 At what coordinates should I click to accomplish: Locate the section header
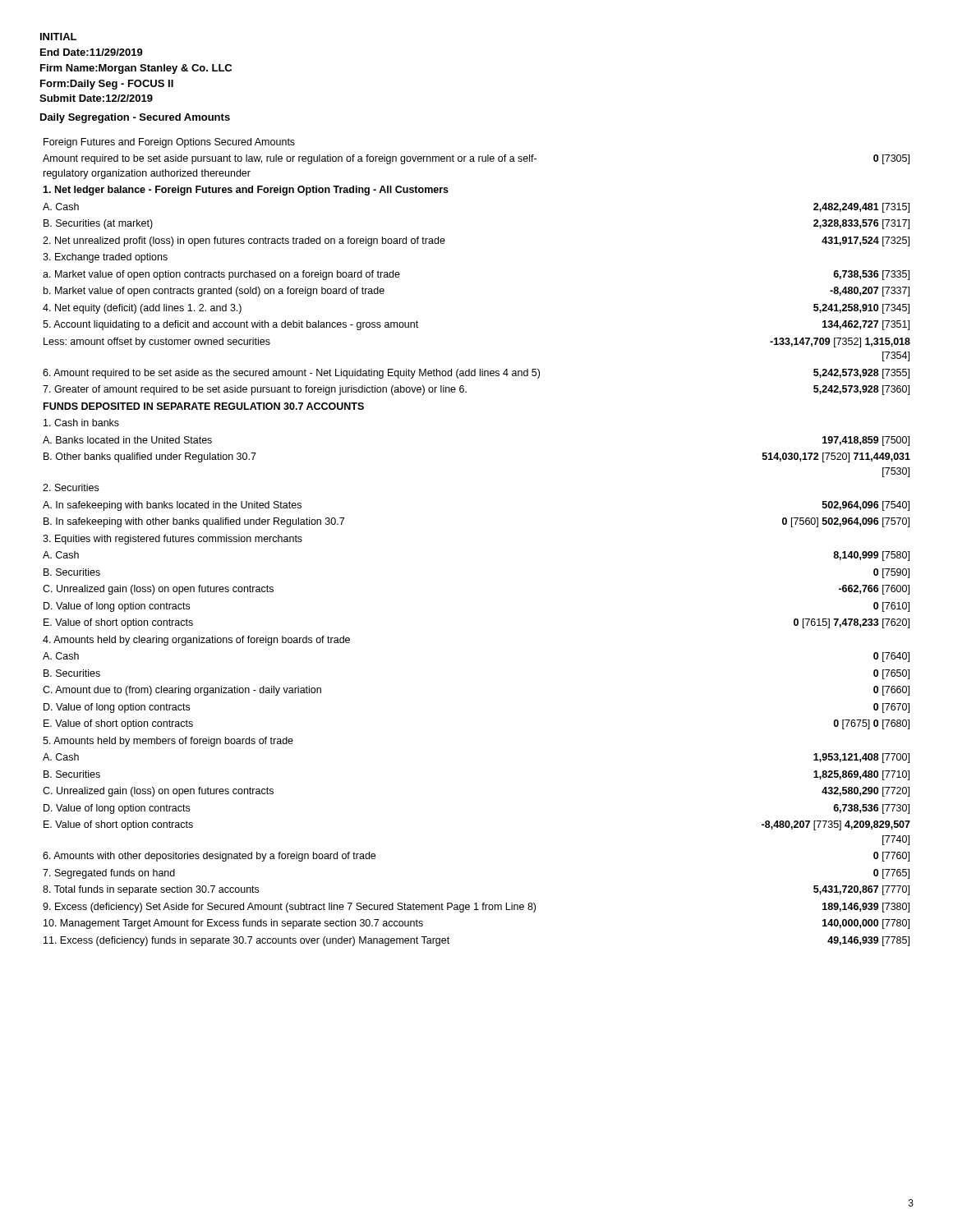pyautogui.click(x=203, y=406)
